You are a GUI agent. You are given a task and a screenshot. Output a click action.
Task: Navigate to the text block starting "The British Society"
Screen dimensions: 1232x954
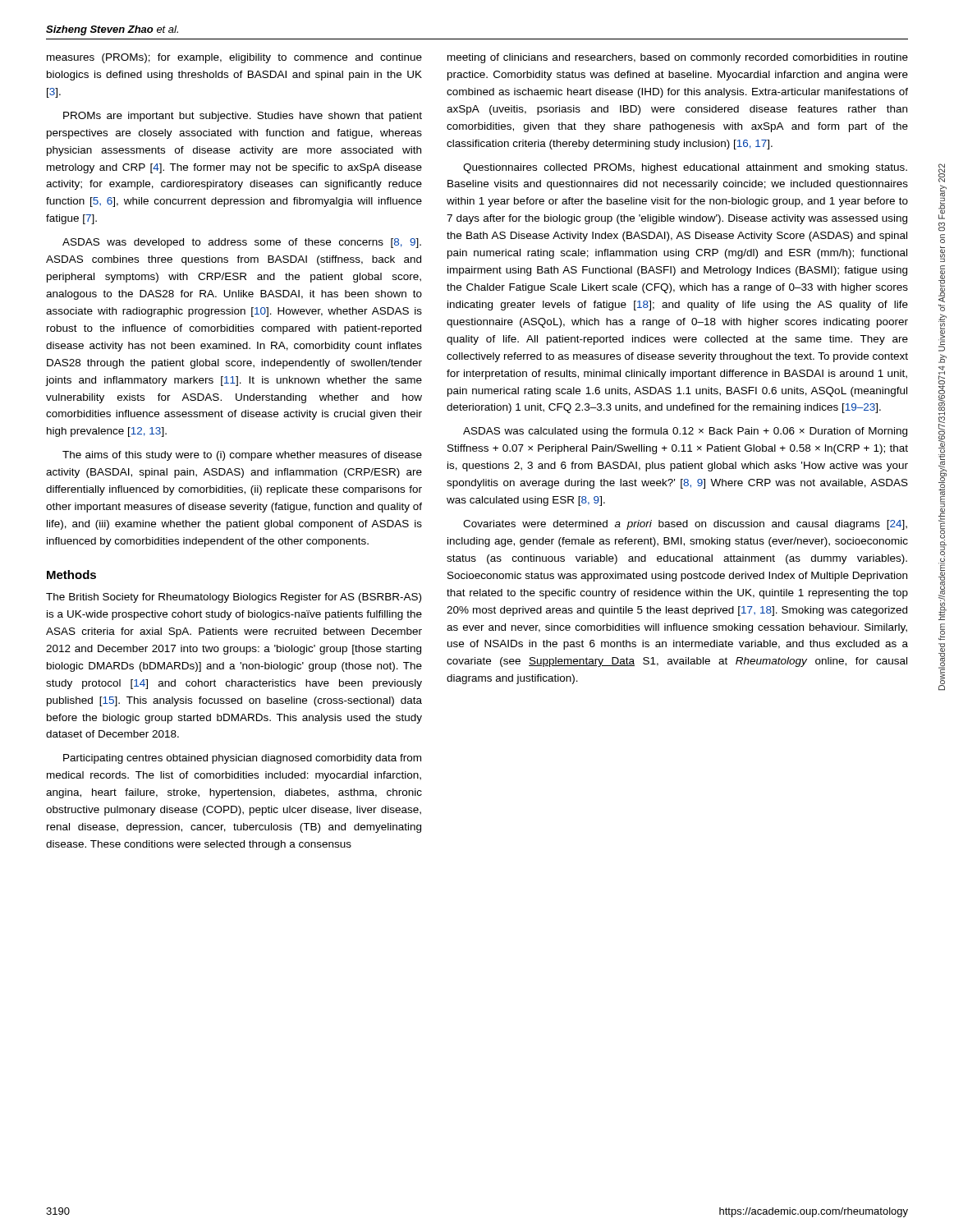coord(234,666)
